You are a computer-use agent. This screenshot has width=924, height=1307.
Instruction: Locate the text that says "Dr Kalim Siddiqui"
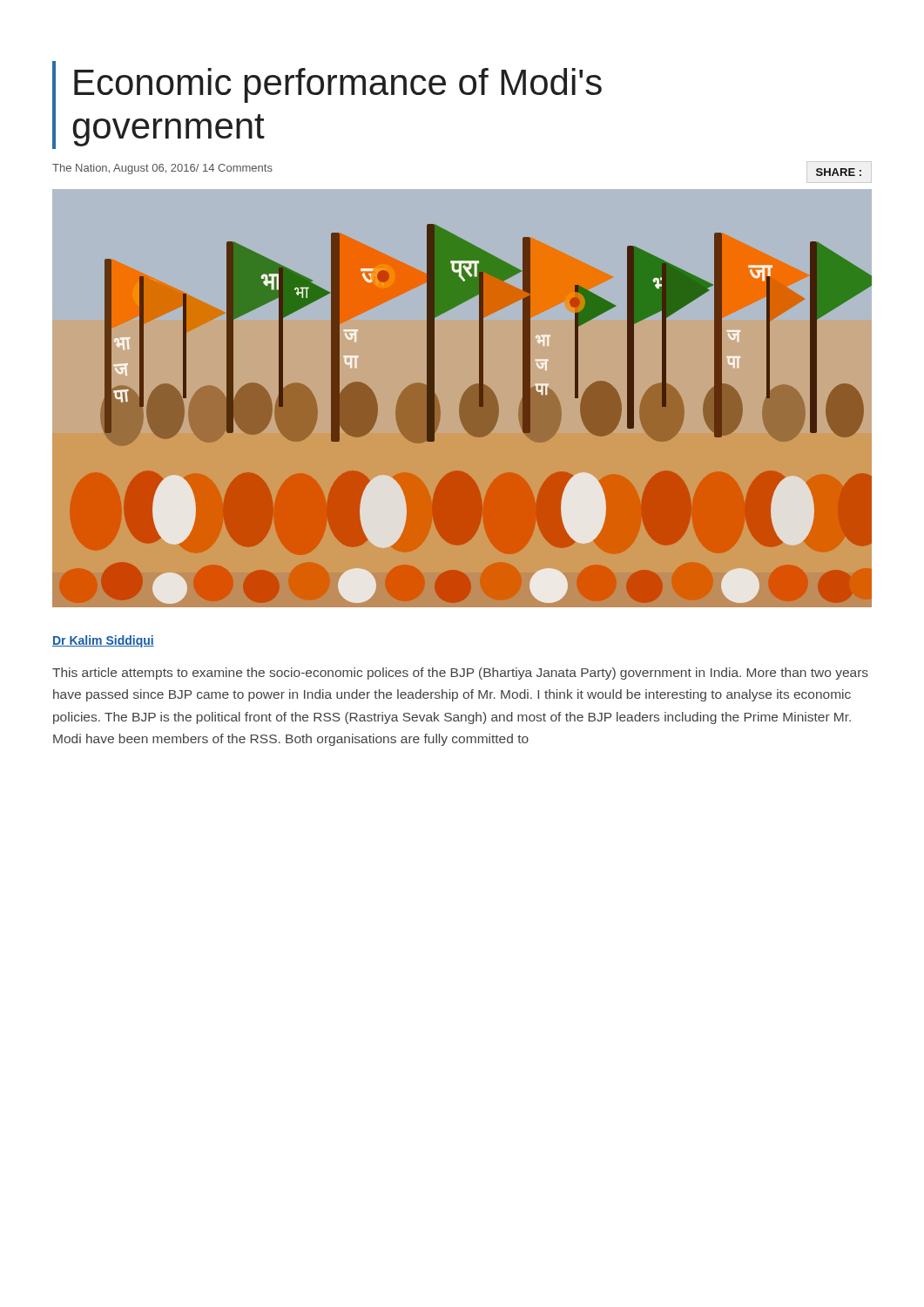pyautogui.click(x=103, y=641)
